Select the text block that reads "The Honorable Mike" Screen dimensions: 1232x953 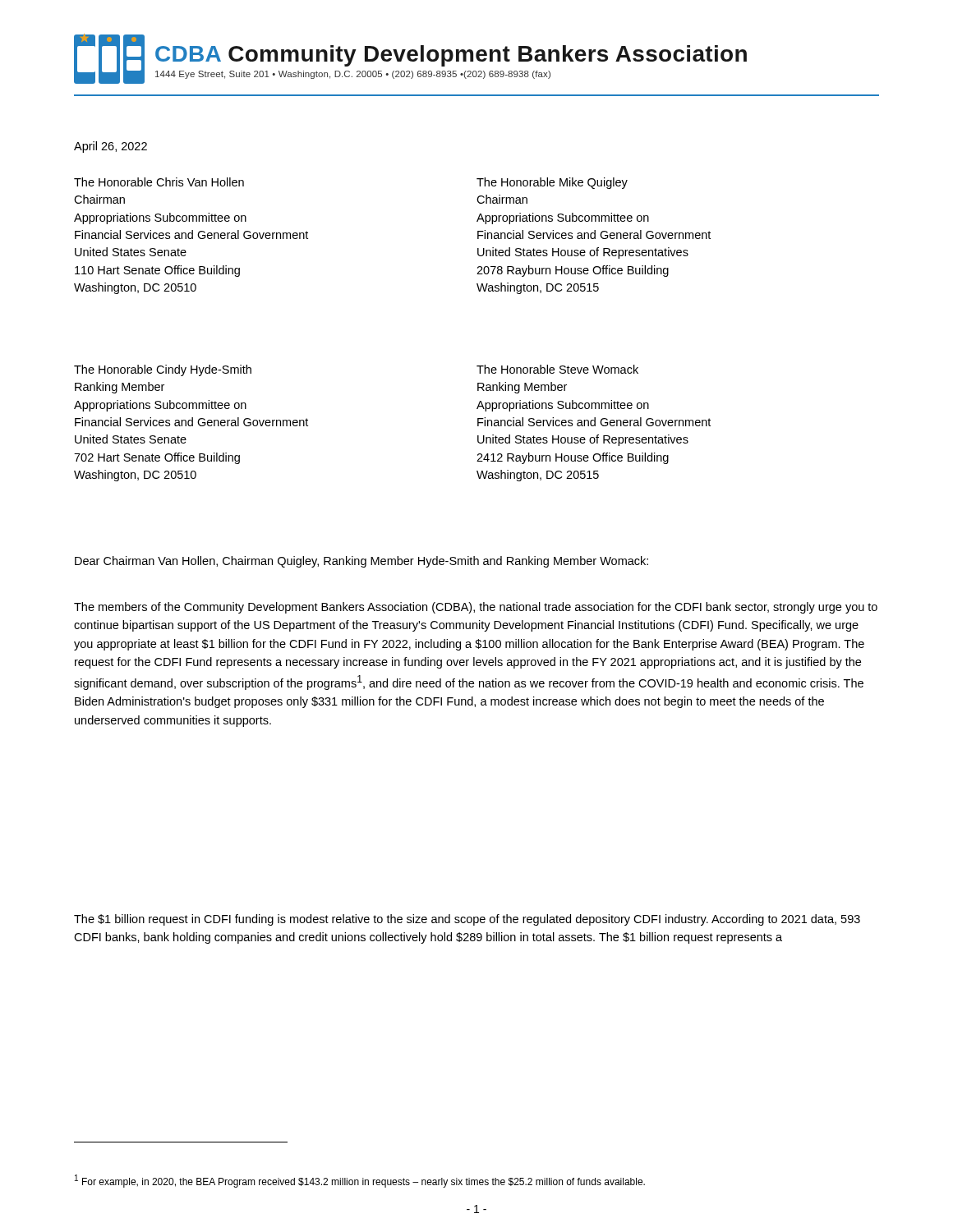(594, 235)
